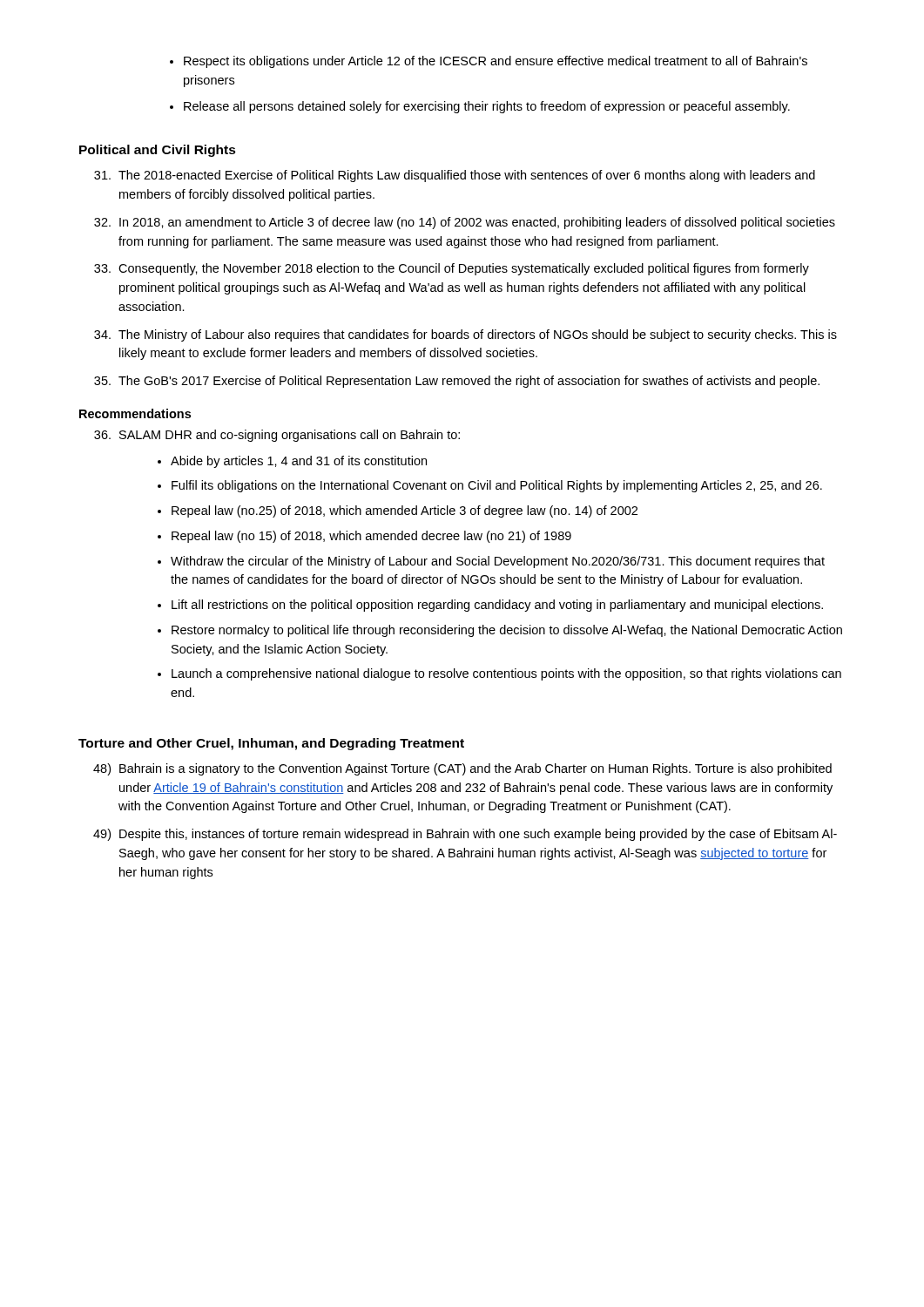Viewport: 924px width, 1307px height.
Task: Click the passage that begins "Launch a comprehensive"
Action: click(506, 683)
